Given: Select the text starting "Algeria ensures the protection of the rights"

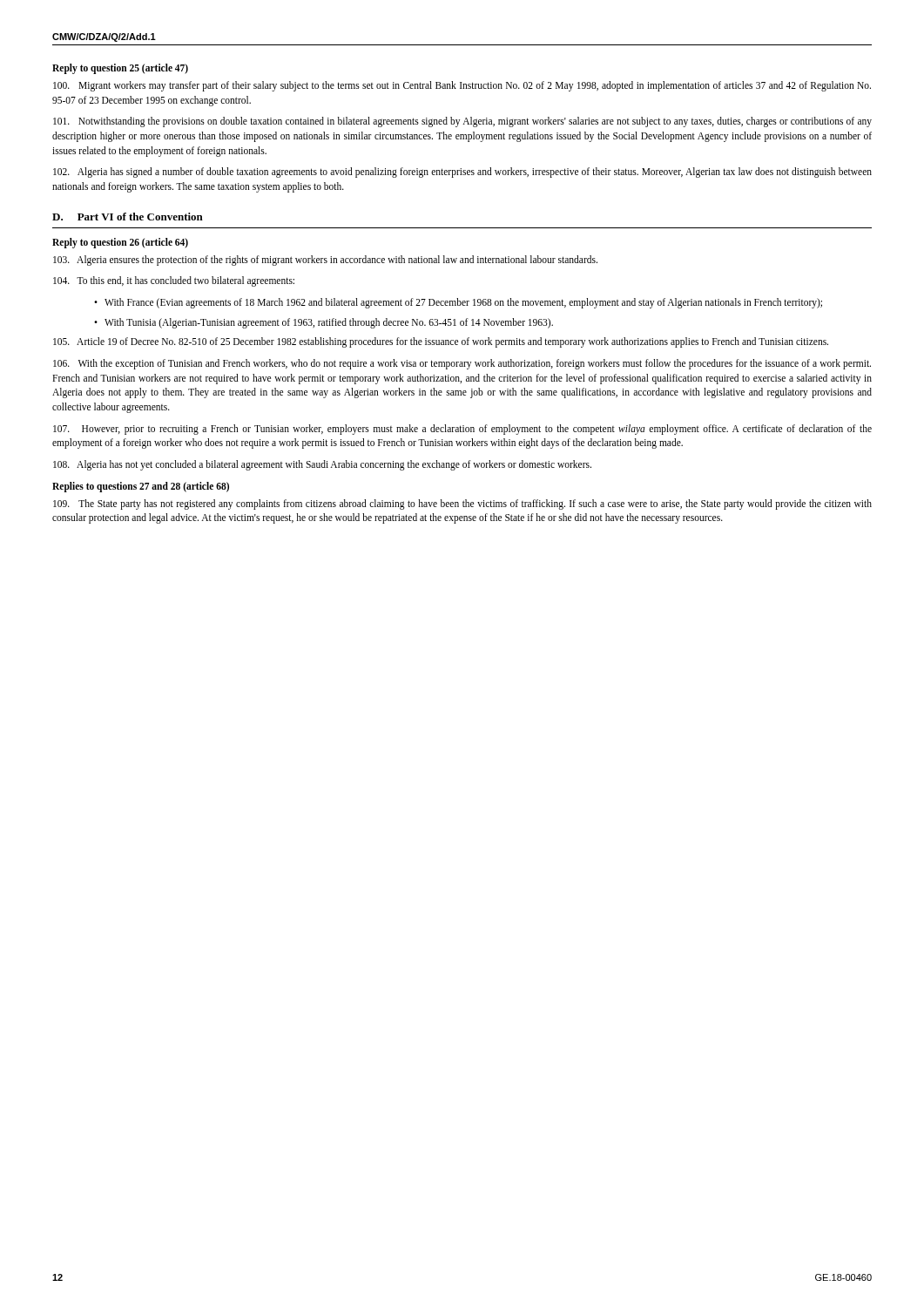Looking at the screenshot, I should point(325,259).
